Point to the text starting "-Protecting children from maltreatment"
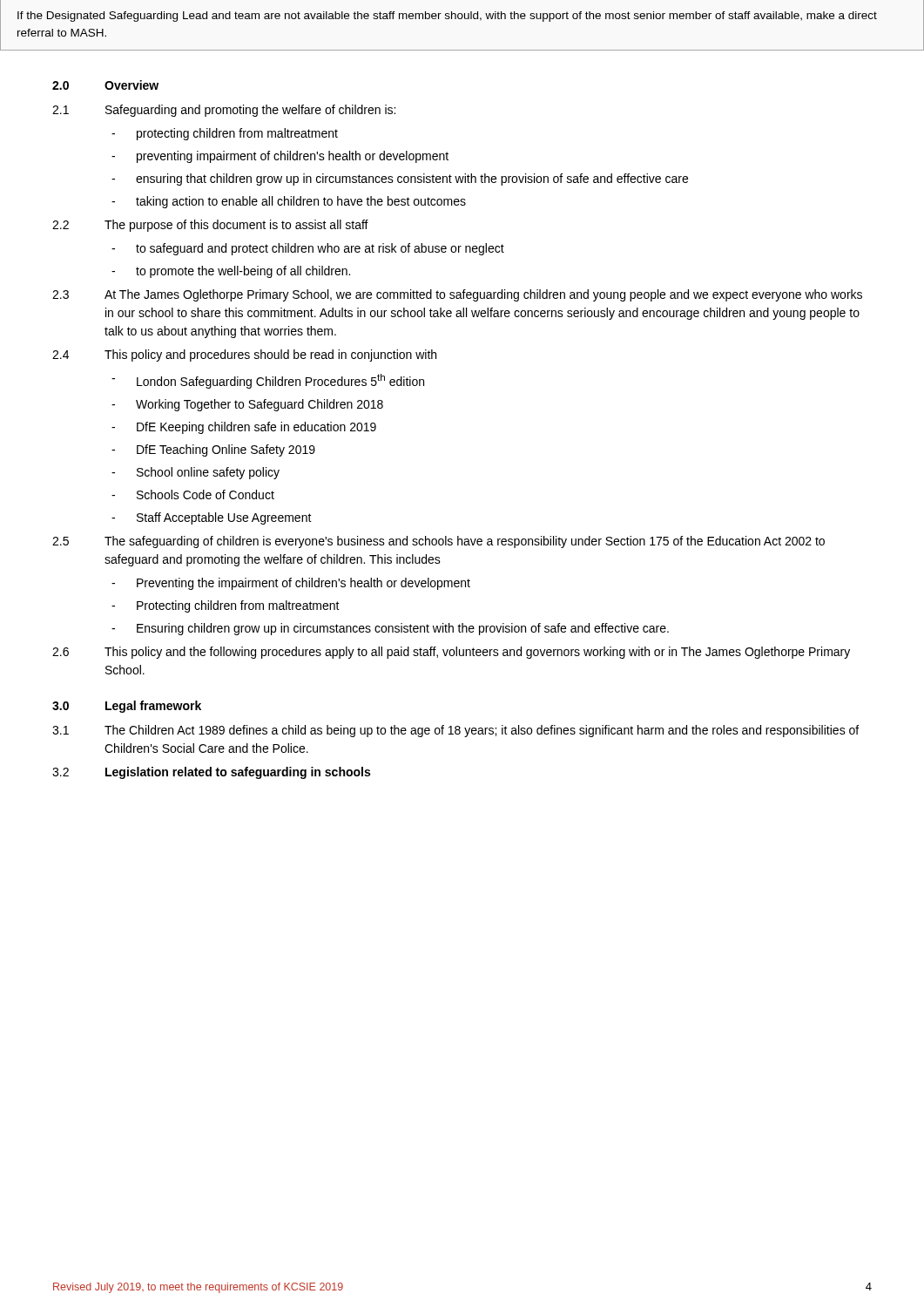Image resolution: width=924 pixels, height=1307 pixels. coord(226,606)
